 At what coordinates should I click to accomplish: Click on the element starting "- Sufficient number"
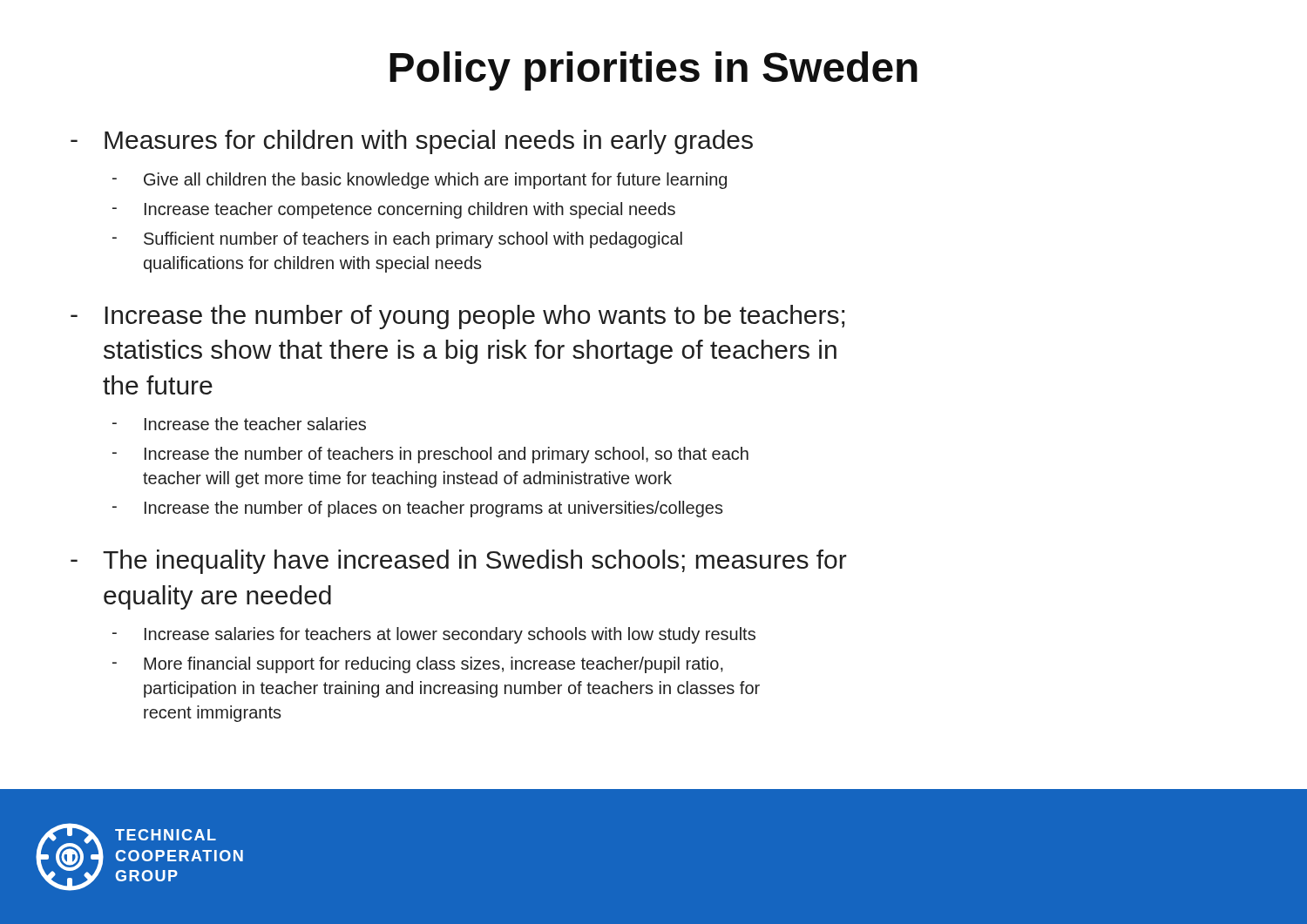(x=397, y=250)
